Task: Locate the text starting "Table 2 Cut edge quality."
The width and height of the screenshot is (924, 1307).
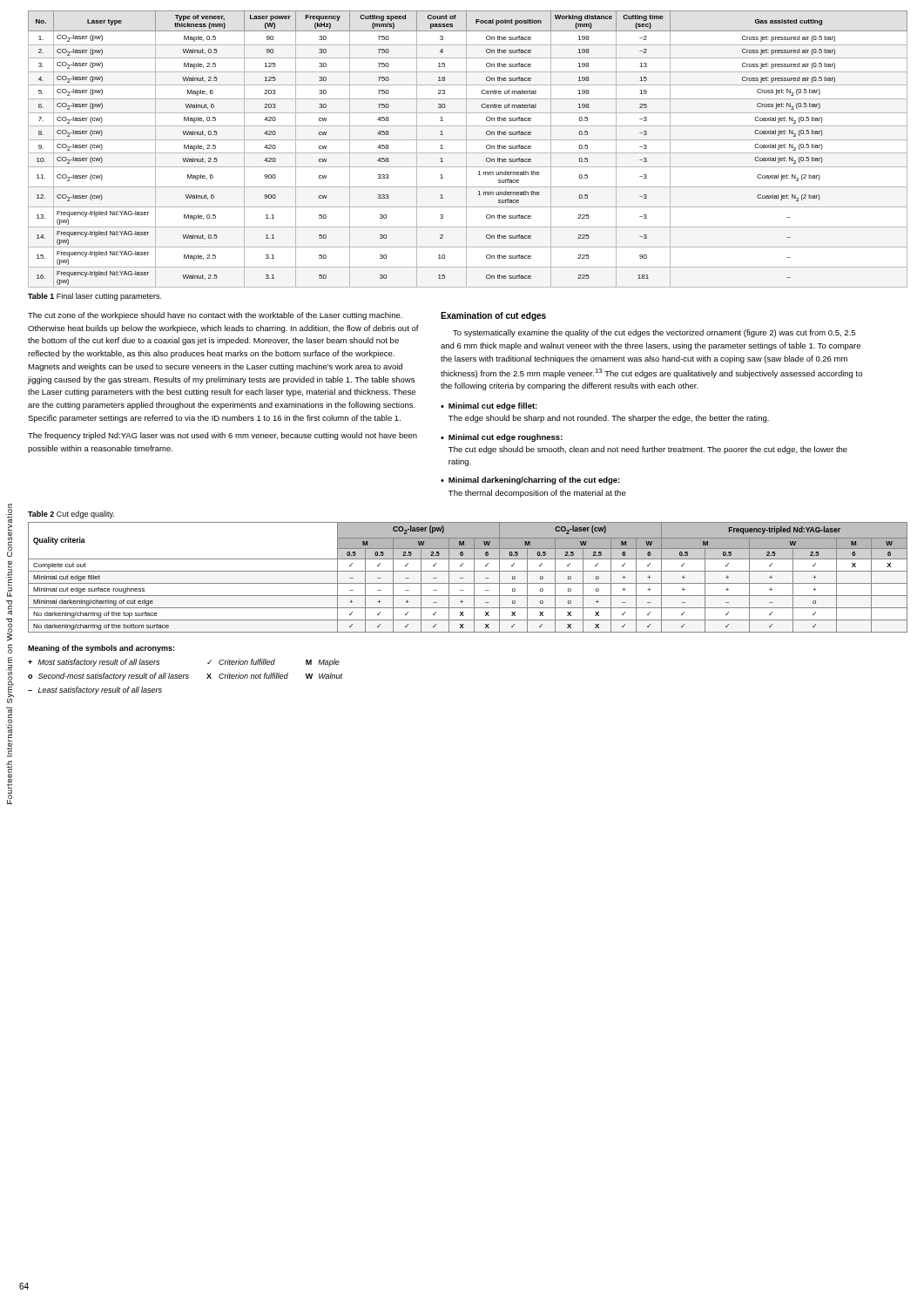Action: click(x=71, y=514)
